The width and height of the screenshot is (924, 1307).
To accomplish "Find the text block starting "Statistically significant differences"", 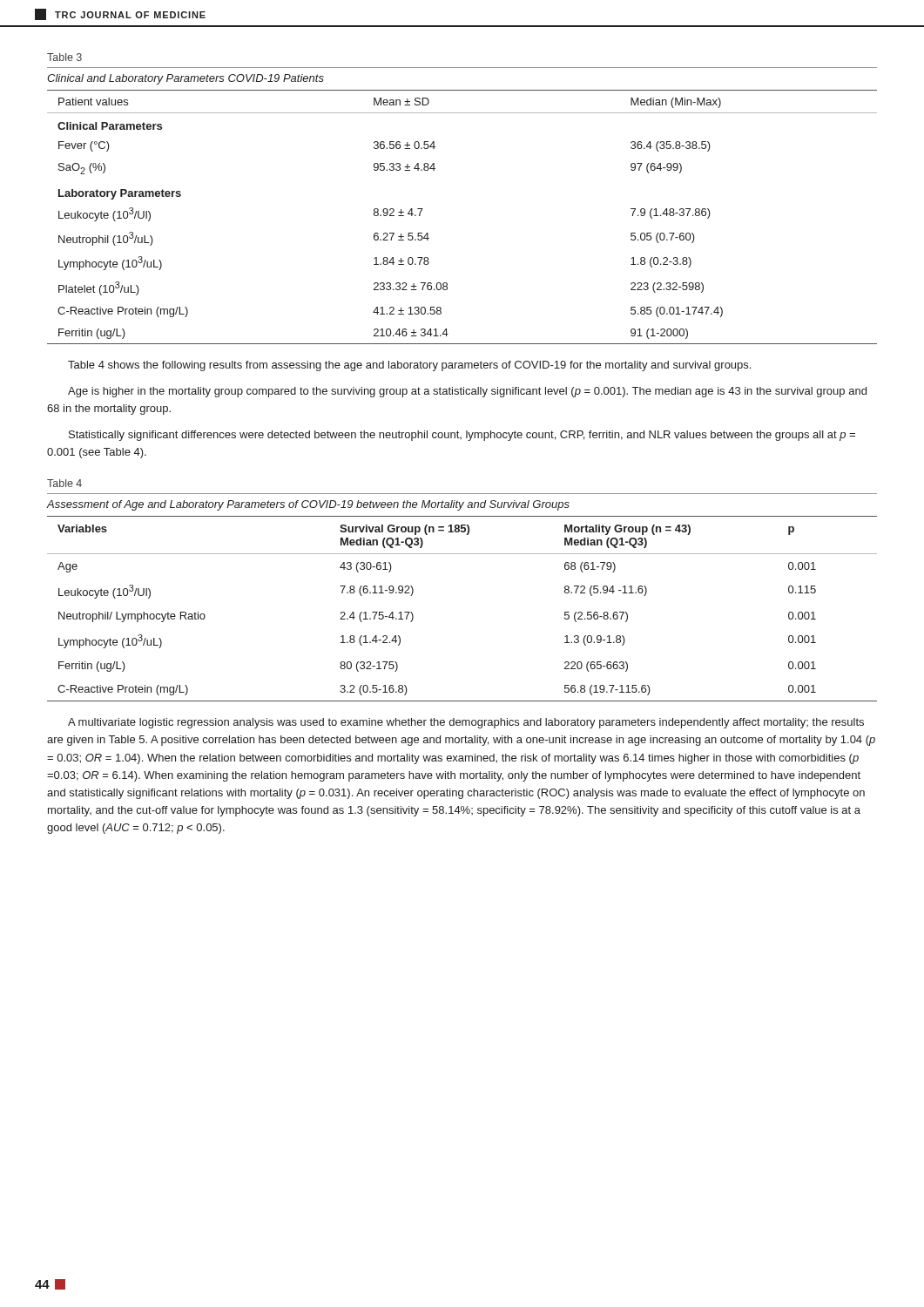I will point(451,443).
